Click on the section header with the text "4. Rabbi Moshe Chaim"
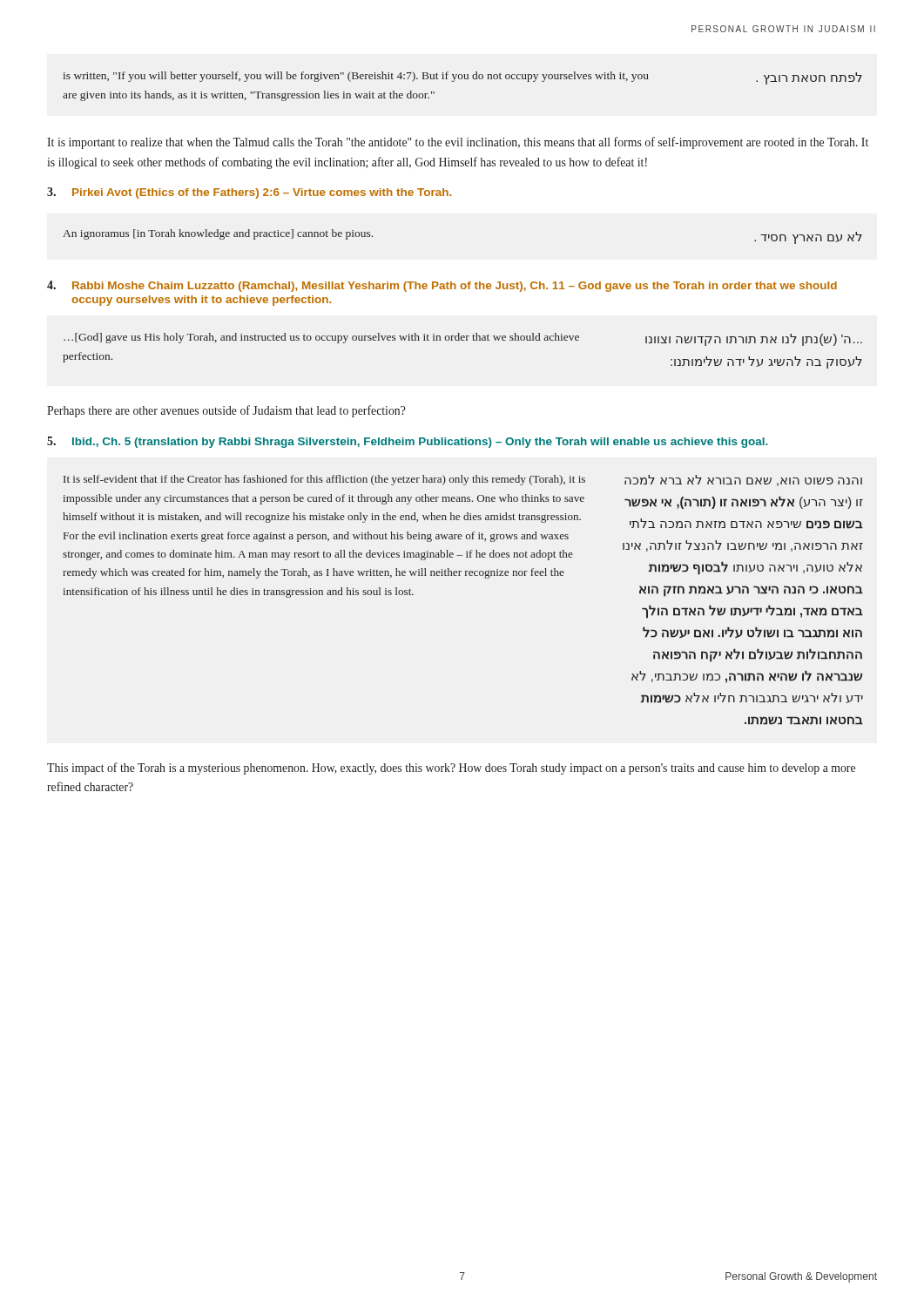Screen dimensions: 1307x924 [x=462, y=293]
